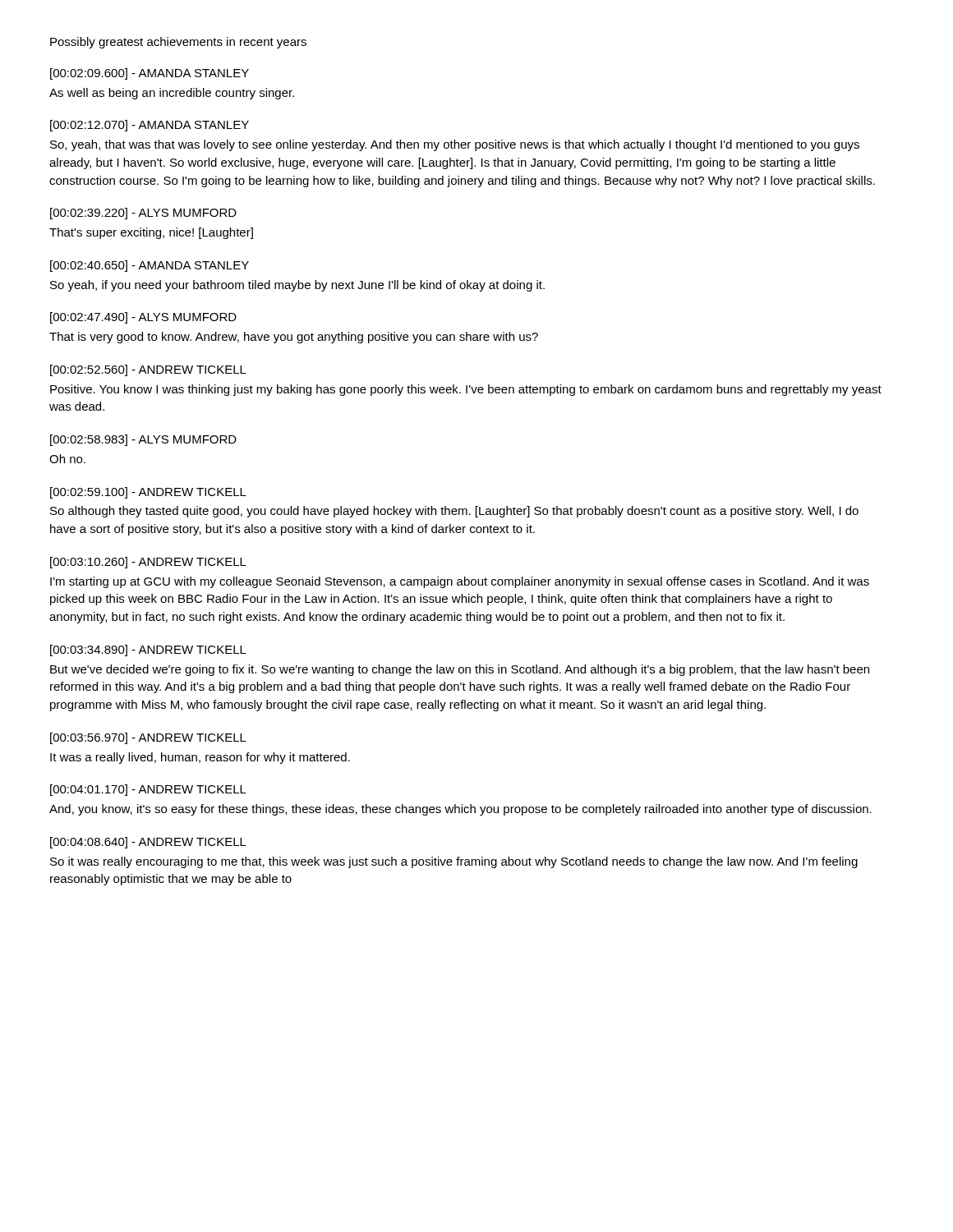Find the block on this page that starts "[00:02:47.490] - ALYS MUMFORD"
This screenshot has height=1232, width=953.
coord(468,327)
